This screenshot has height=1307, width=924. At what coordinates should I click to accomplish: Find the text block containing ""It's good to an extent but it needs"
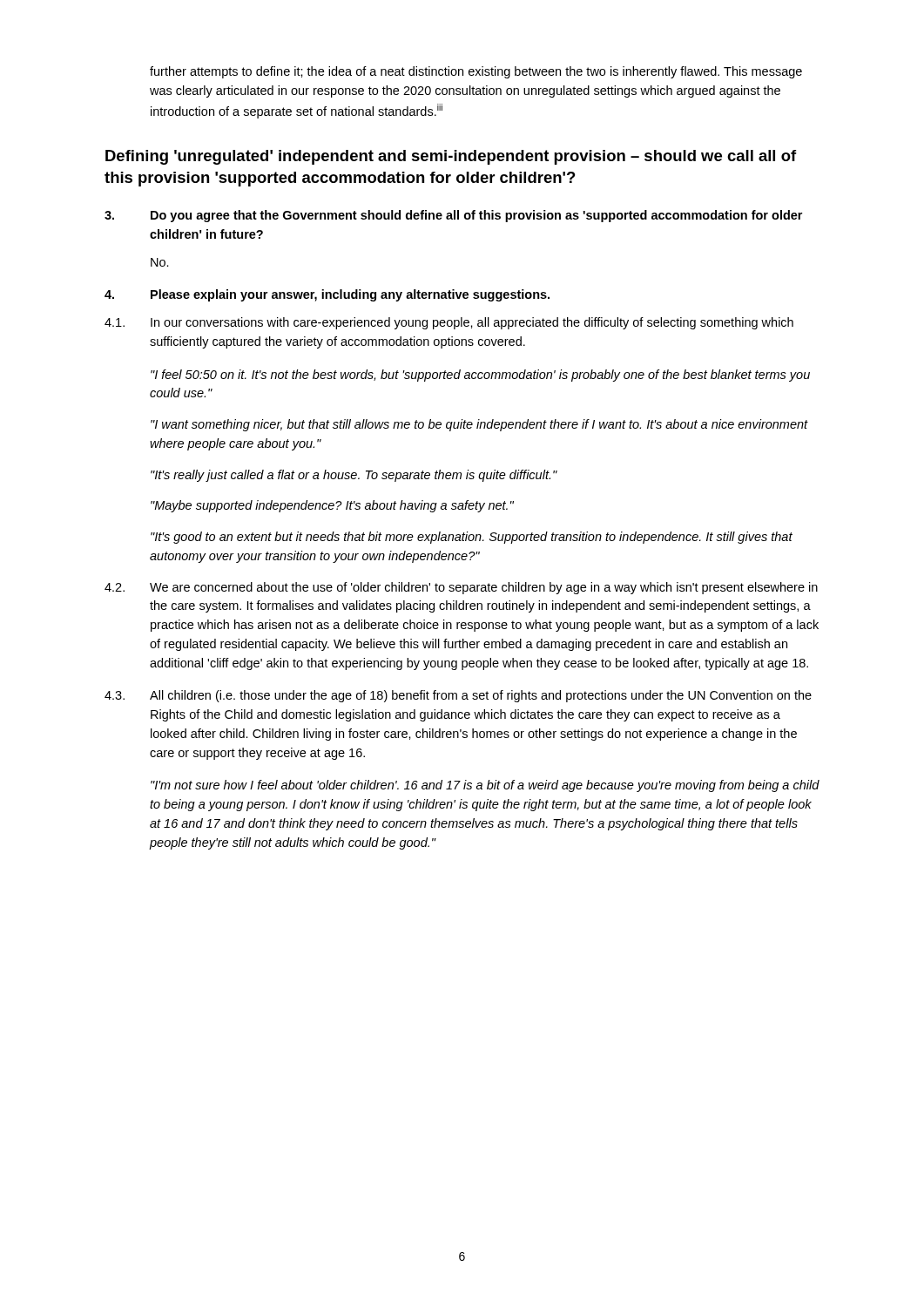(471, 546)
